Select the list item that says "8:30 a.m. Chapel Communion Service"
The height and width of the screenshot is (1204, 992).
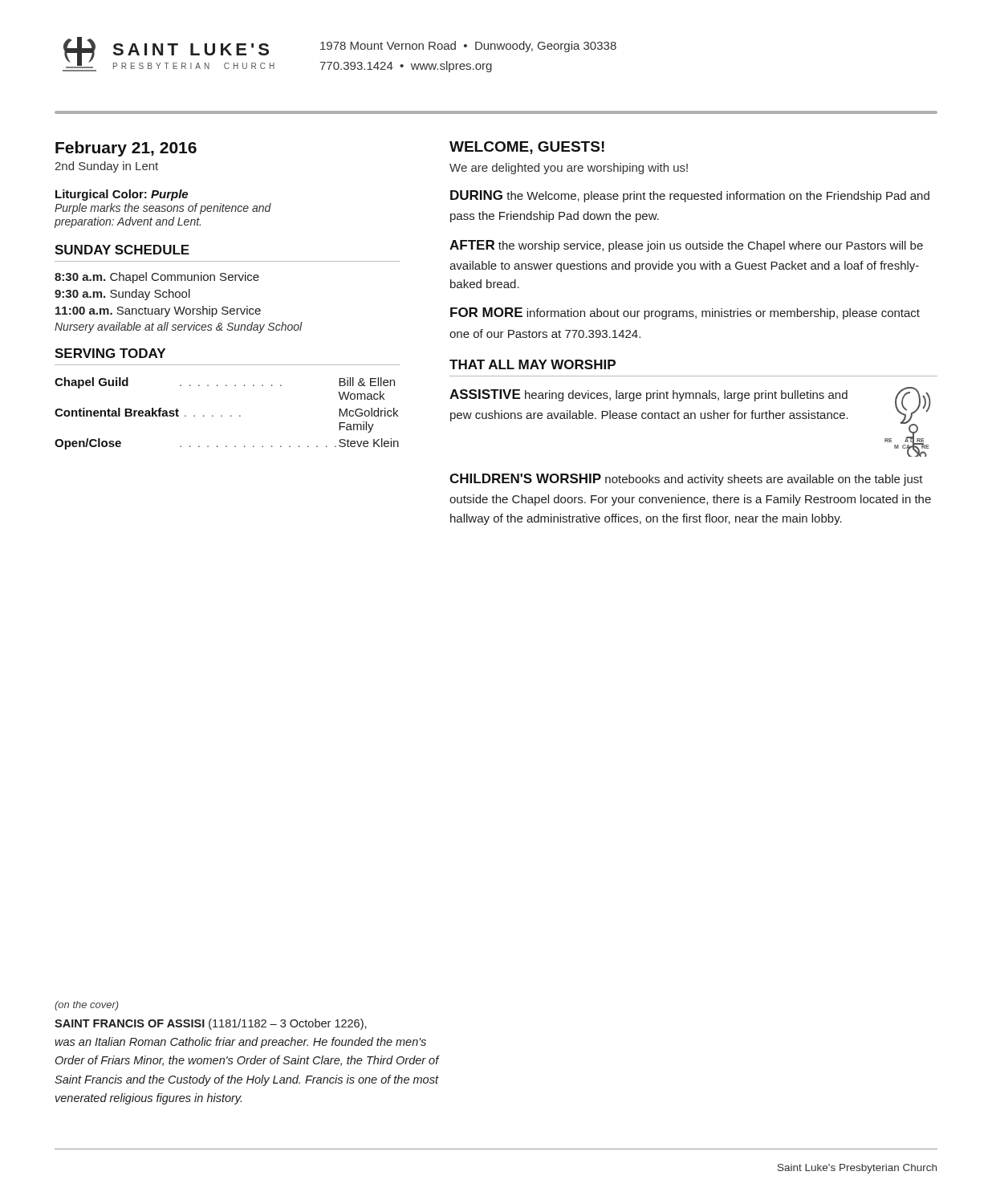[x=157, y=276]
